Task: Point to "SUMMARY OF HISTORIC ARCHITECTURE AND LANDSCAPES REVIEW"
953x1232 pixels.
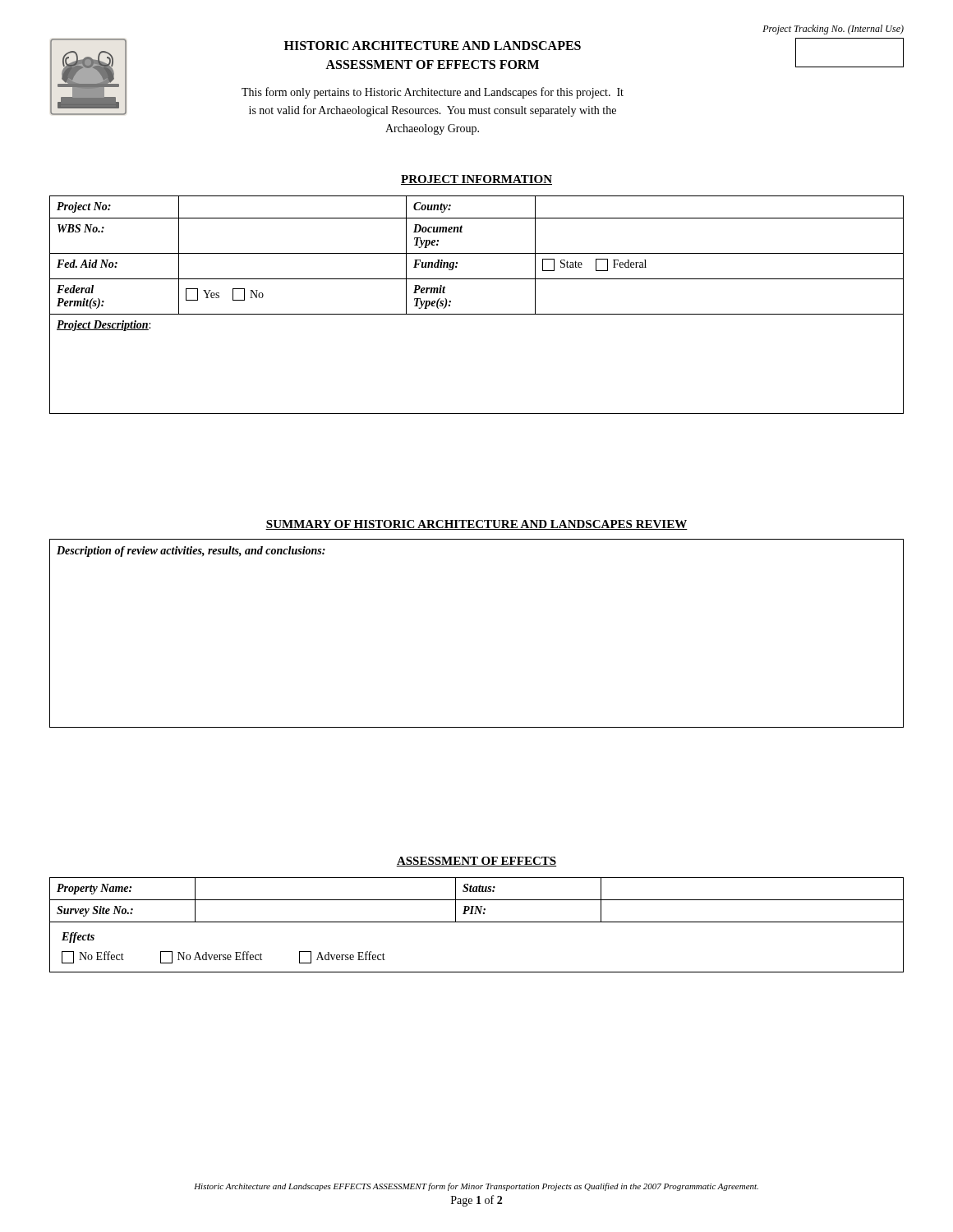Action: 476,524
